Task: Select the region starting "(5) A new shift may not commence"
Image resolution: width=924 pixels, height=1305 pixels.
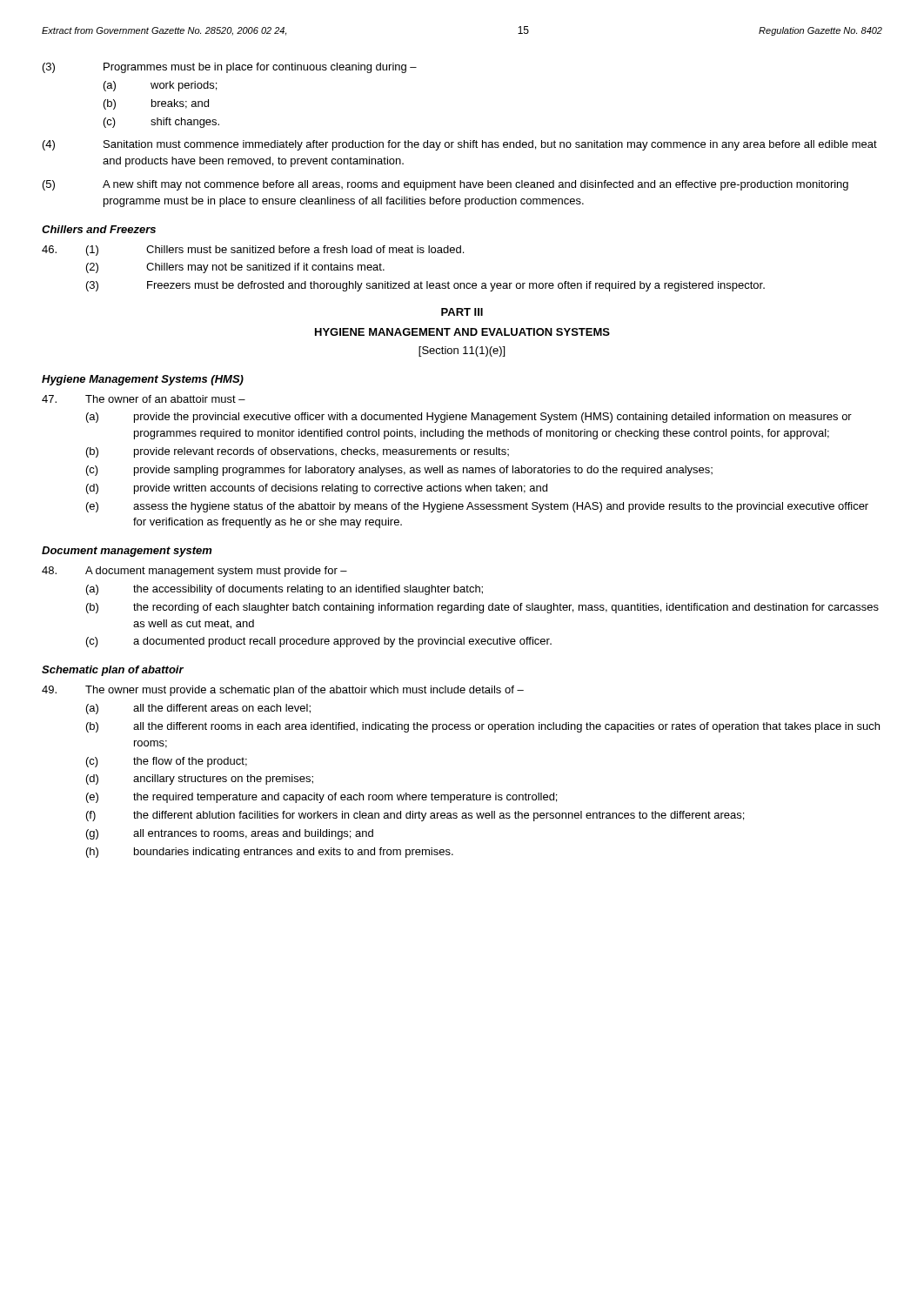Action: (462, 193)
